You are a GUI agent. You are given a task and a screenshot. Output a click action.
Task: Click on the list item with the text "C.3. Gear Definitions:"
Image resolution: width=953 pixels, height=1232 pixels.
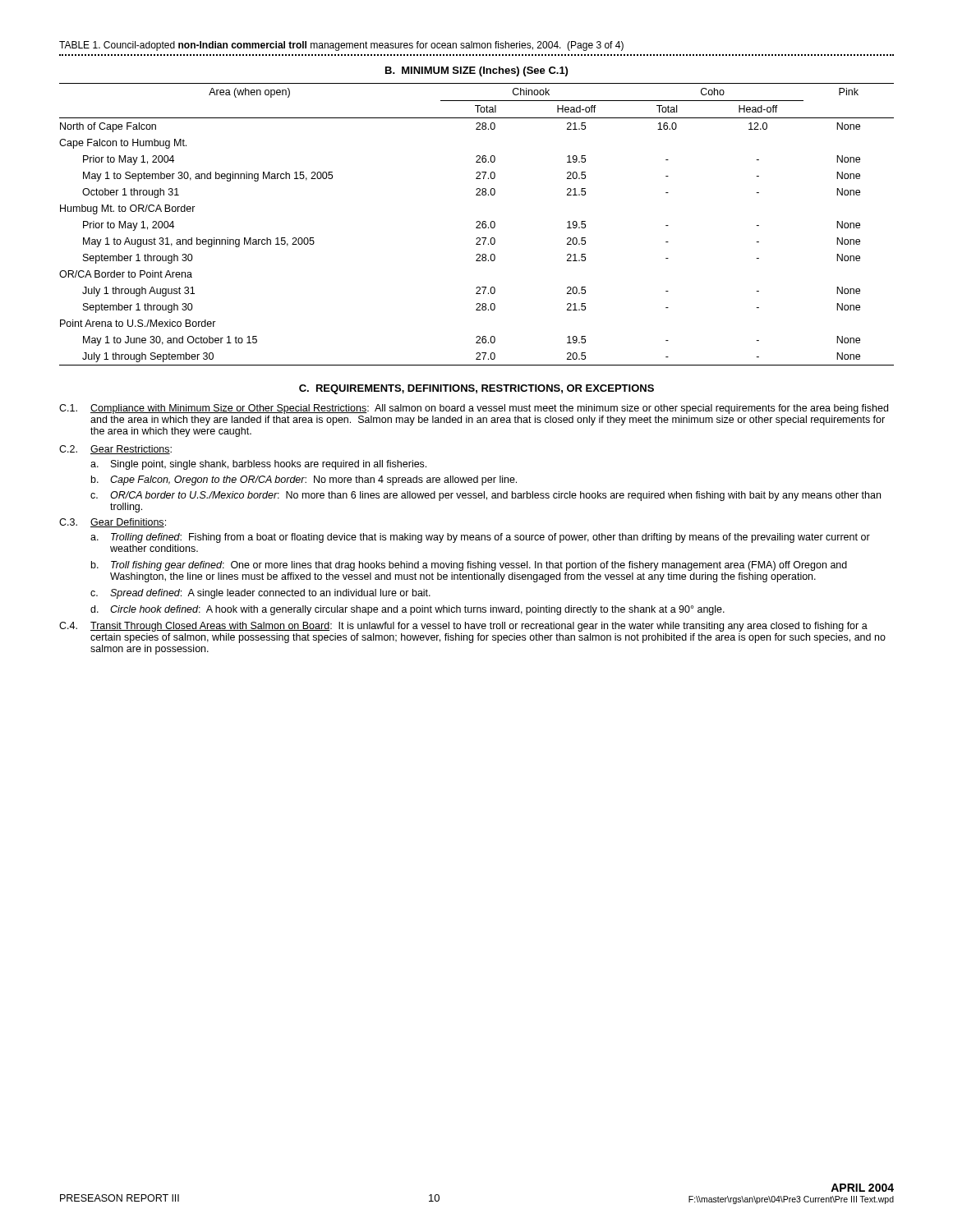[113, 523]
